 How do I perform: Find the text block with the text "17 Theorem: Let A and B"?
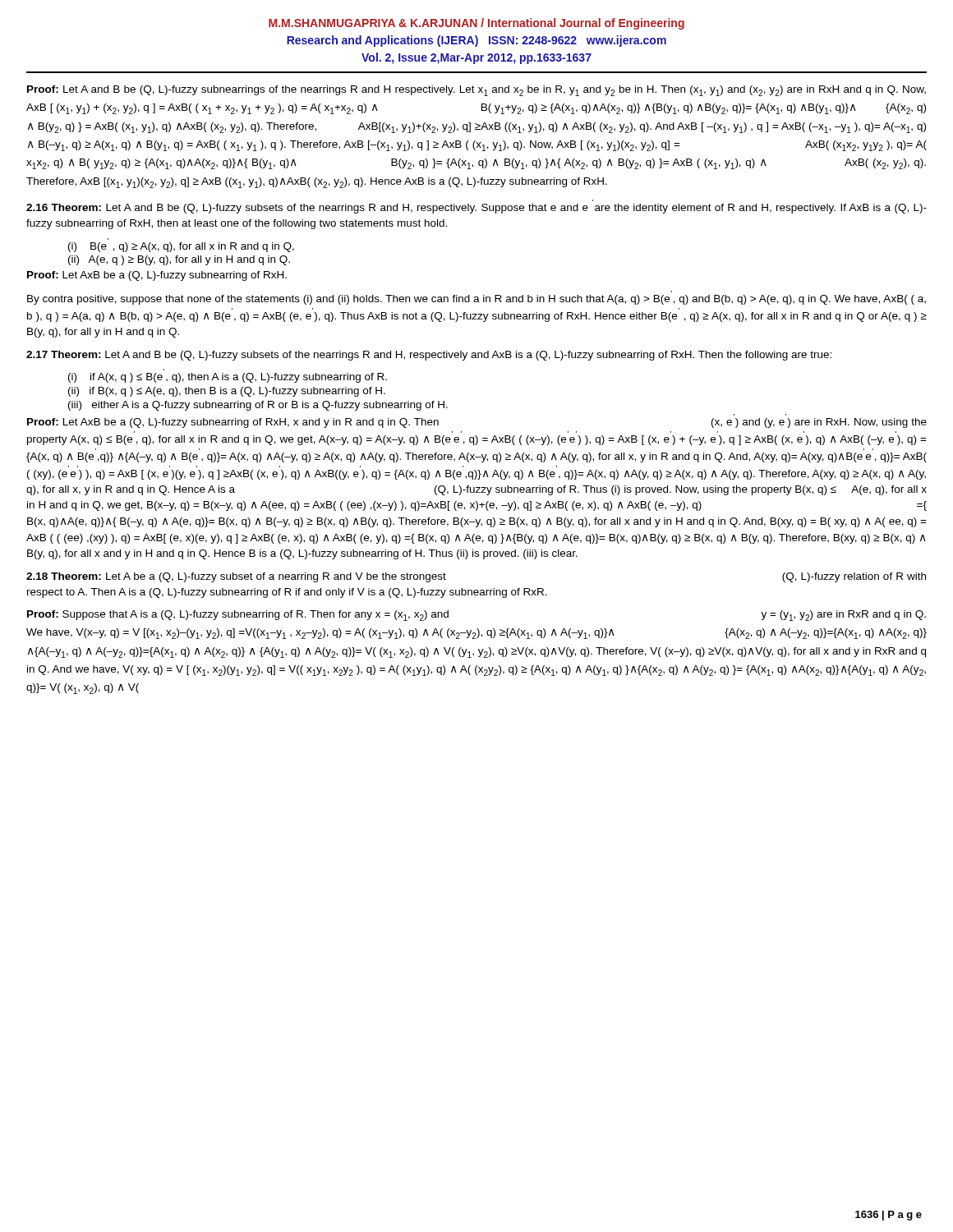pyautogui.click(x=429, y=354)
